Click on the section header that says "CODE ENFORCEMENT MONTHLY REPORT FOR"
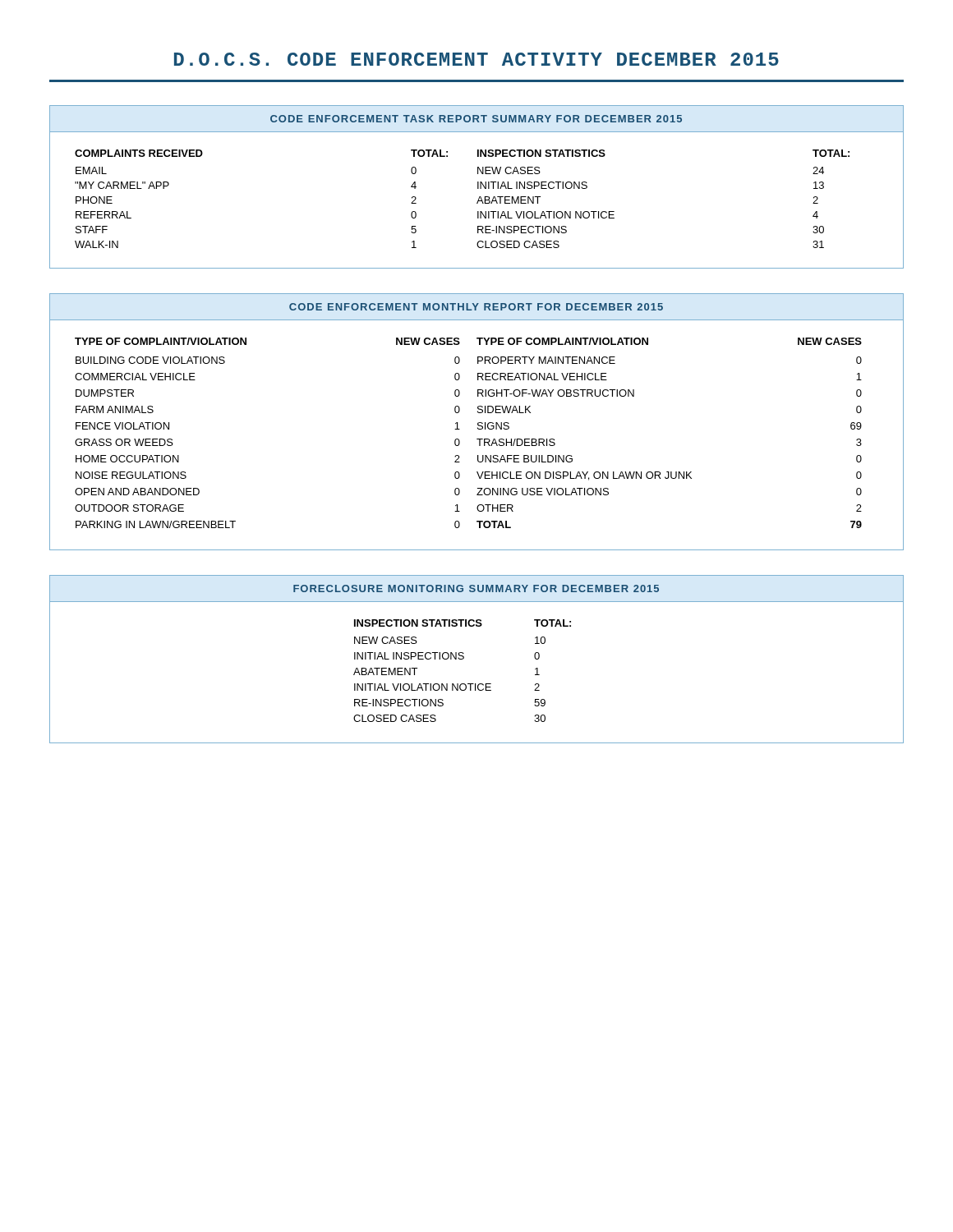The height and width of the screenshot is (1232, 953). pyautogui.click(x=476, y=307)
